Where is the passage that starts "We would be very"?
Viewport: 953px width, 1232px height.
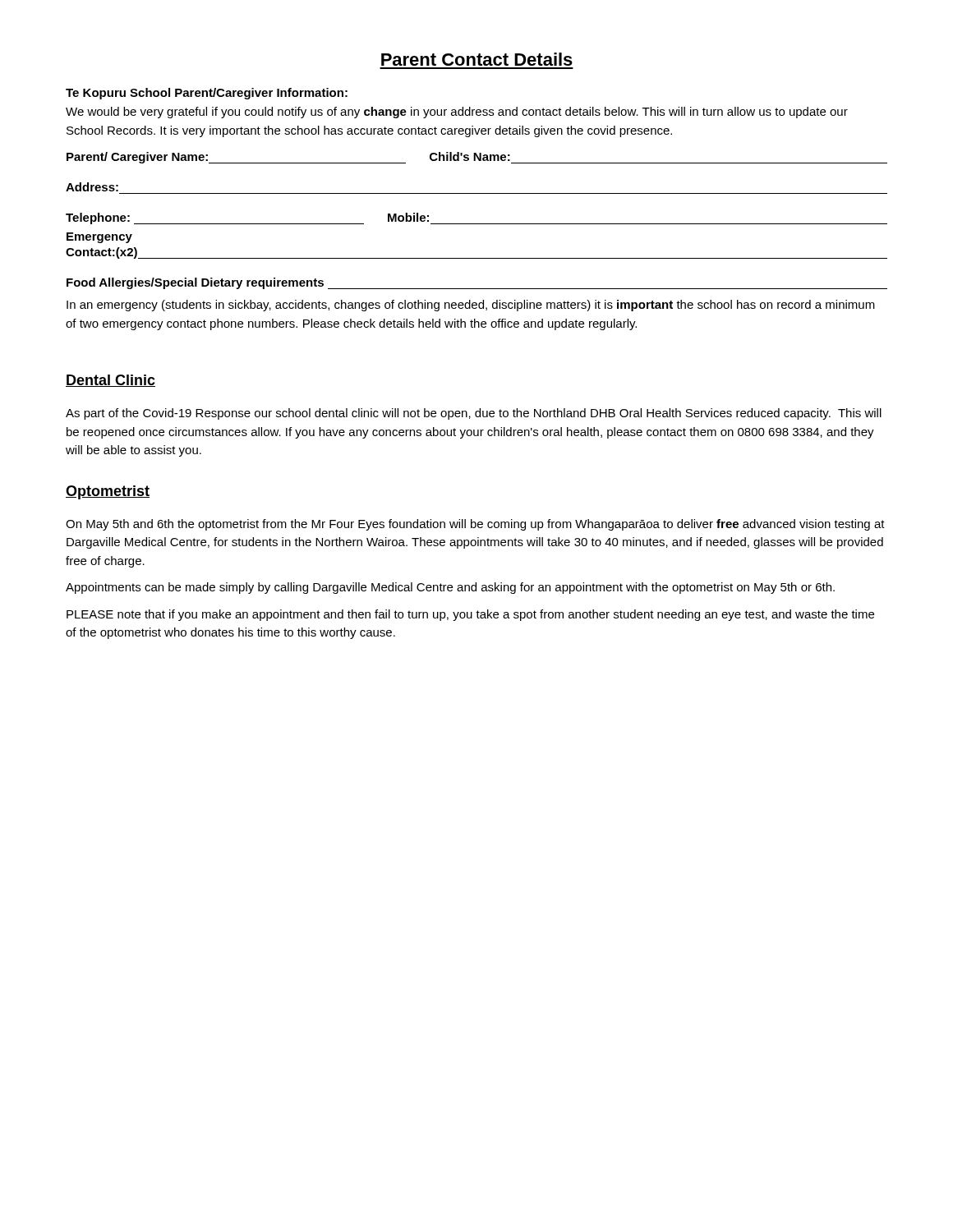pyautogui.click(x=457, y=121)
